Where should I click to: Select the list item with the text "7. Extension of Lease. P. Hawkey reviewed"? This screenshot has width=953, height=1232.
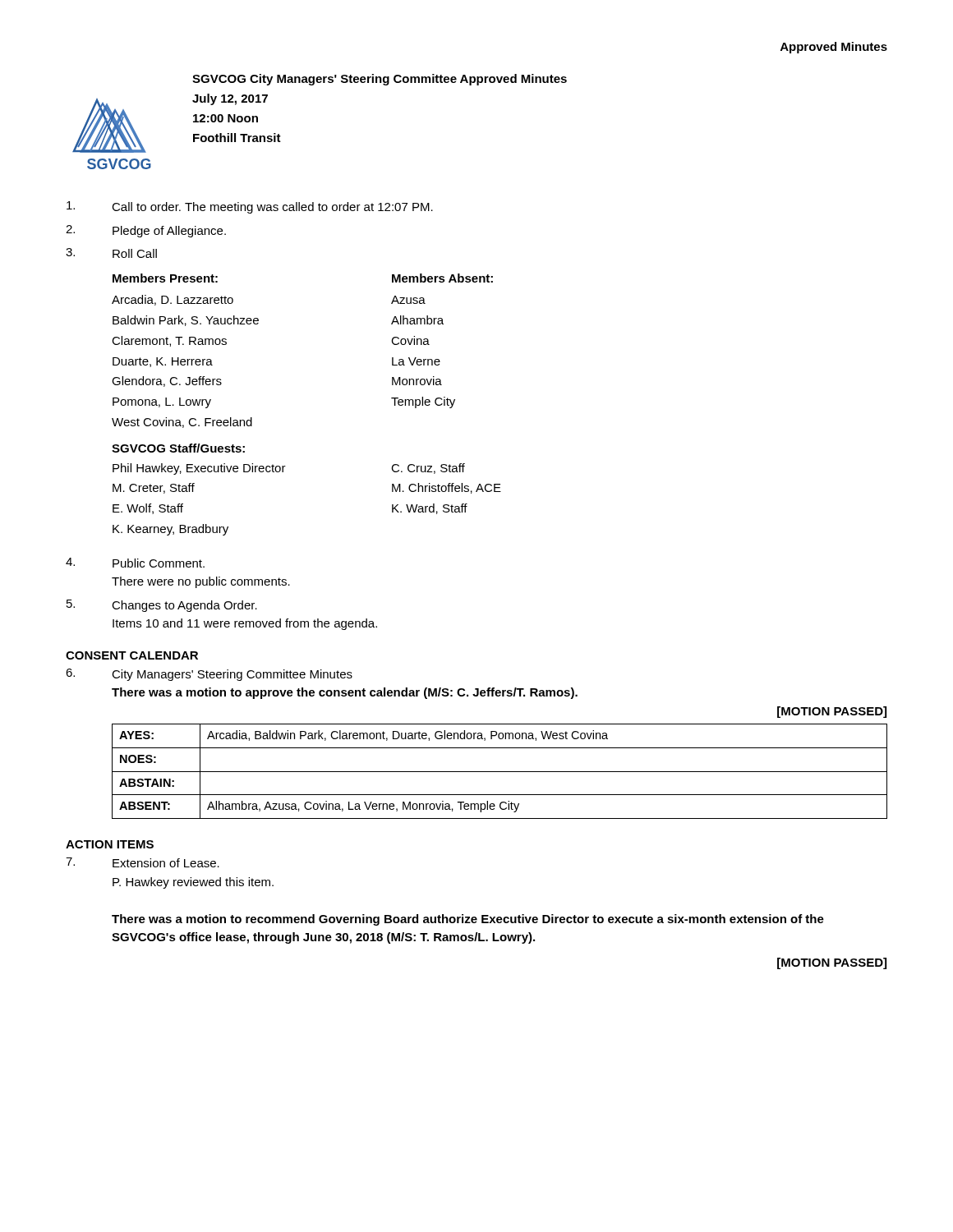point(476,914)
